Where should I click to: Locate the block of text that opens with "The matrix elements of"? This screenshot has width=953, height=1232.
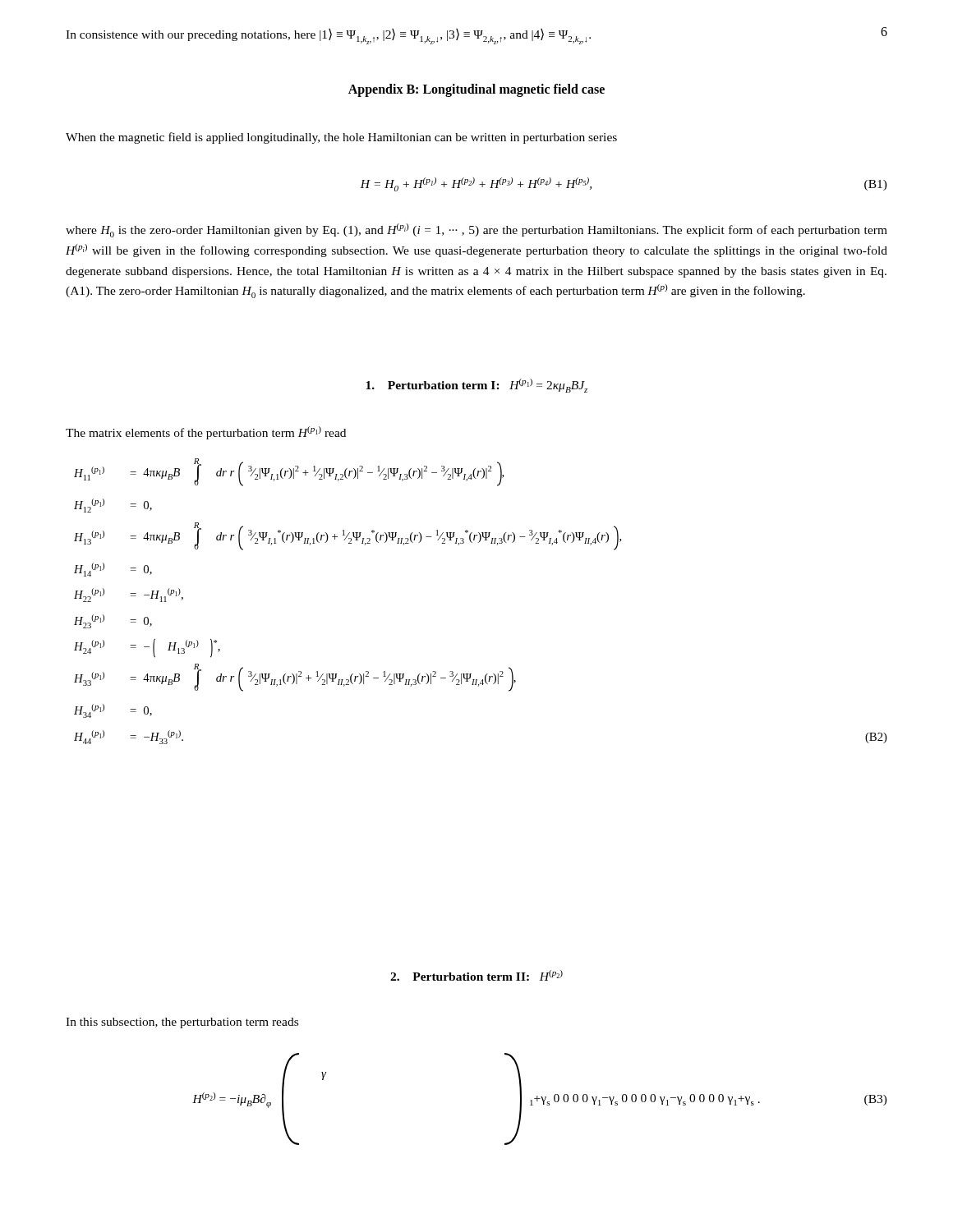tap(206, 432)
